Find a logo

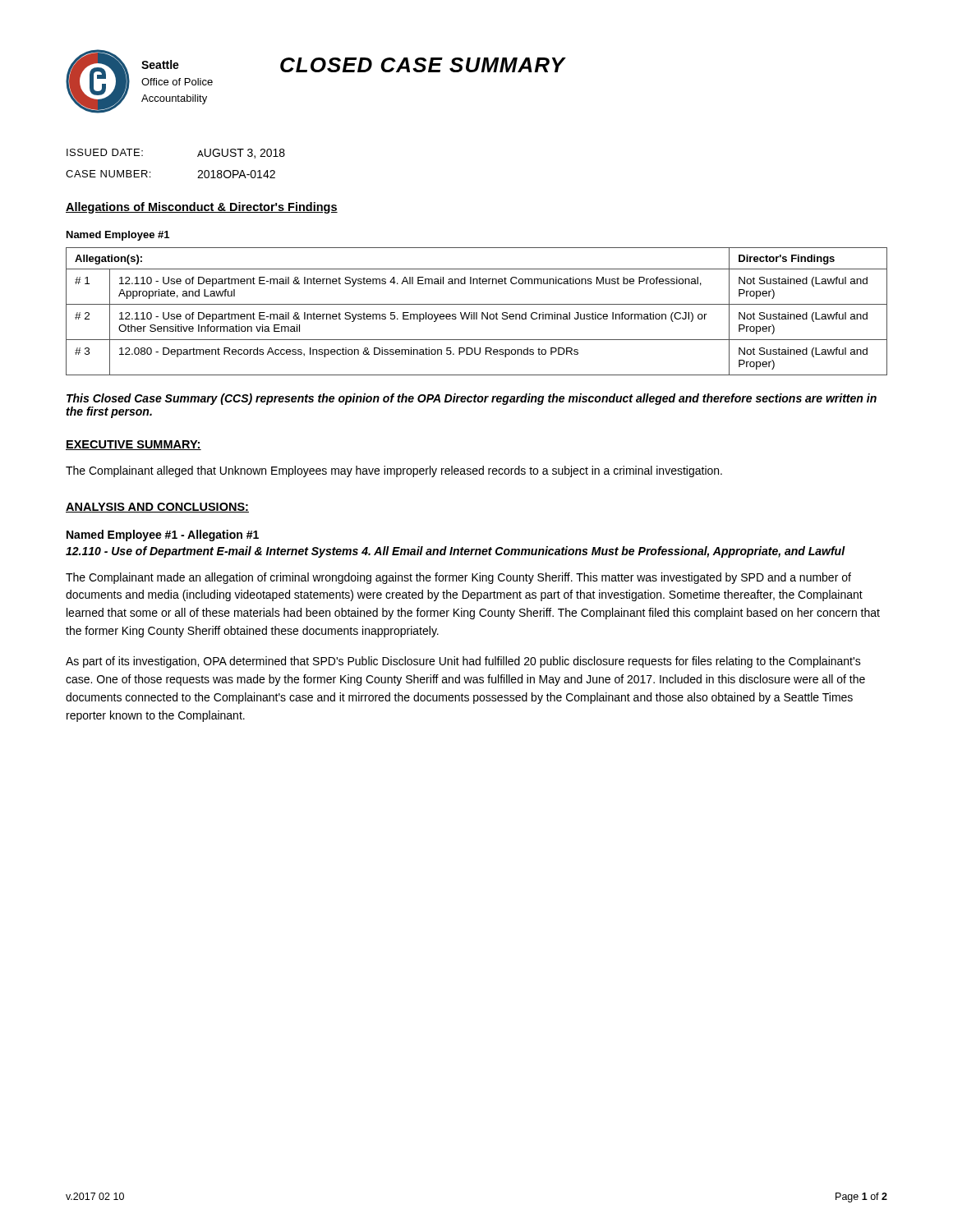[148, 81]
